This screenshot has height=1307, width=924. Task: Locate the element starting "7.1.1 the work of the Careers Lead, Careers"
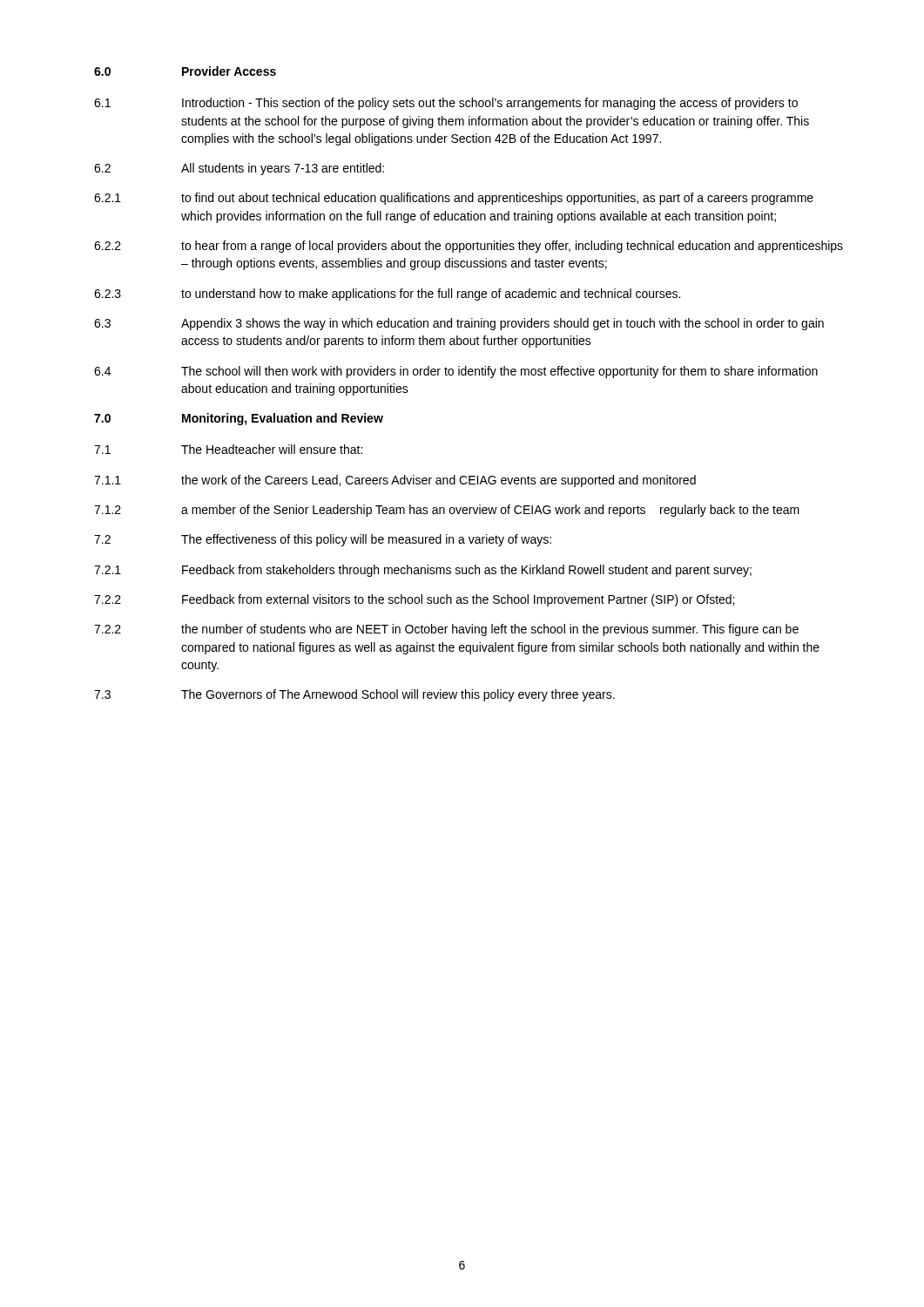[x=470, y=480]
